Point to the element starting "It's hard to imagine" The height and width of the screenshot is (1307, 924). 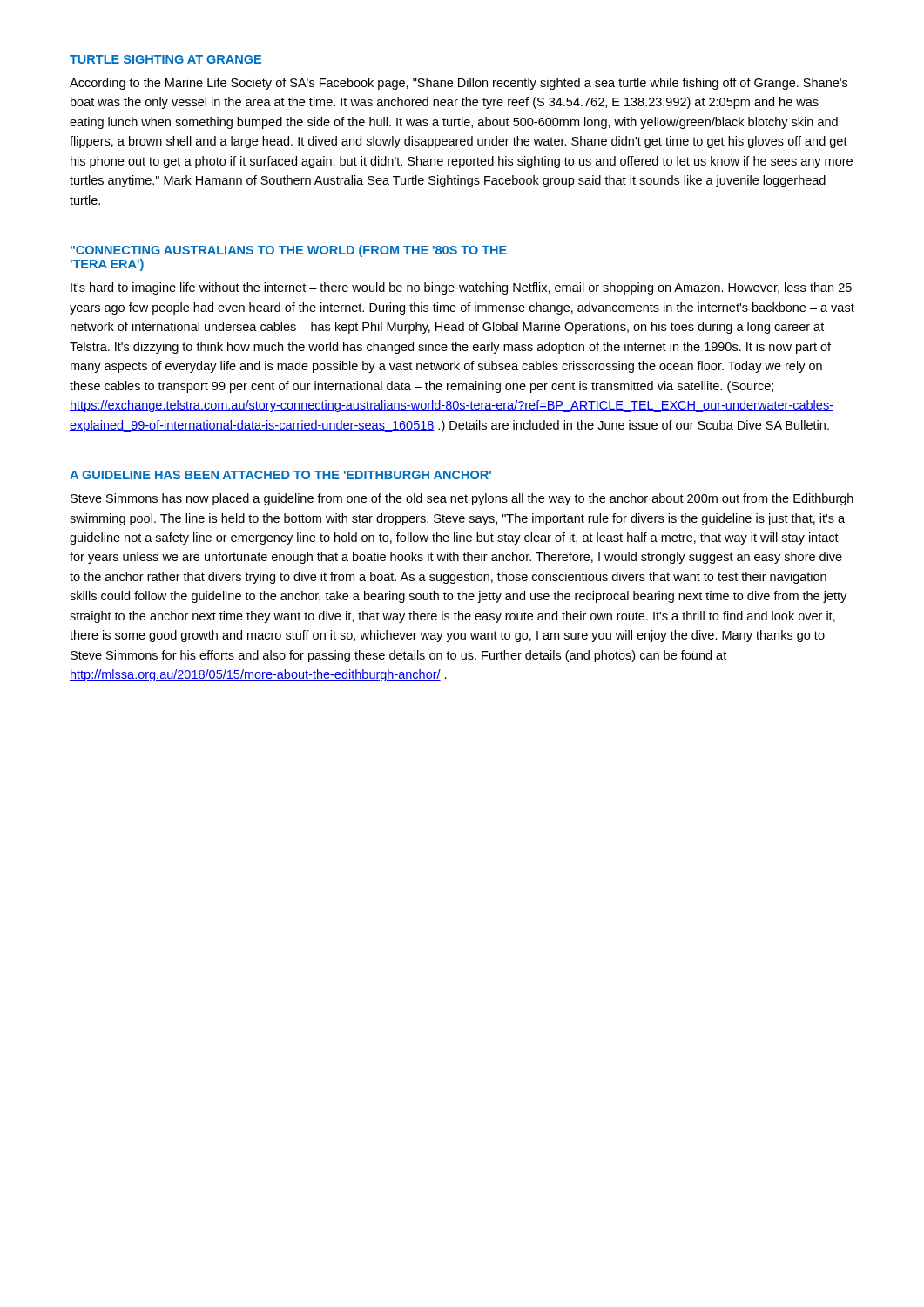coord(462,356)
